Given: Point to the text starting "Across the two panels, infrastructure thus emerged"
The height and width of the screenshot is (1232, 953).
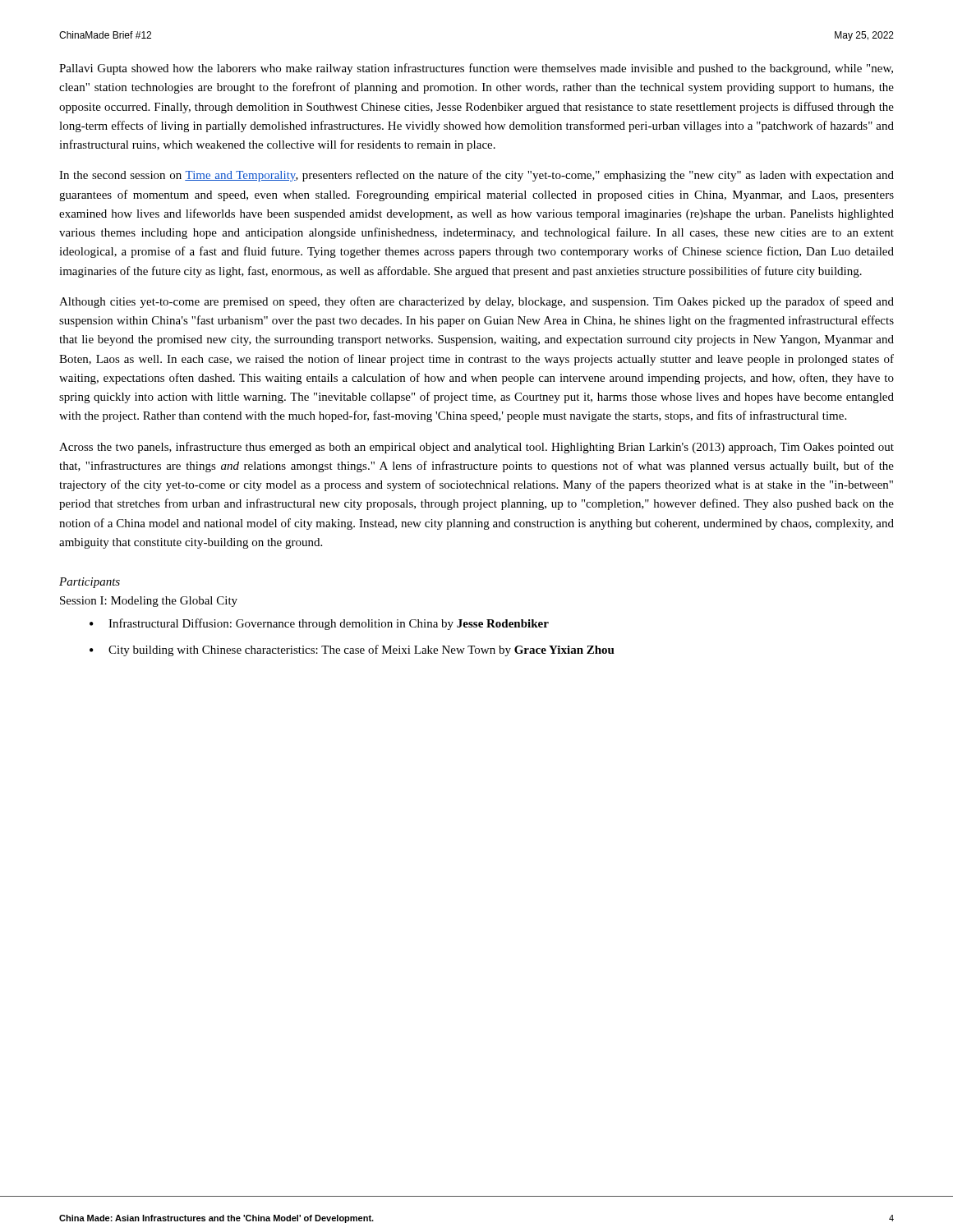Looking at the screenshot, I should (476, 494).
